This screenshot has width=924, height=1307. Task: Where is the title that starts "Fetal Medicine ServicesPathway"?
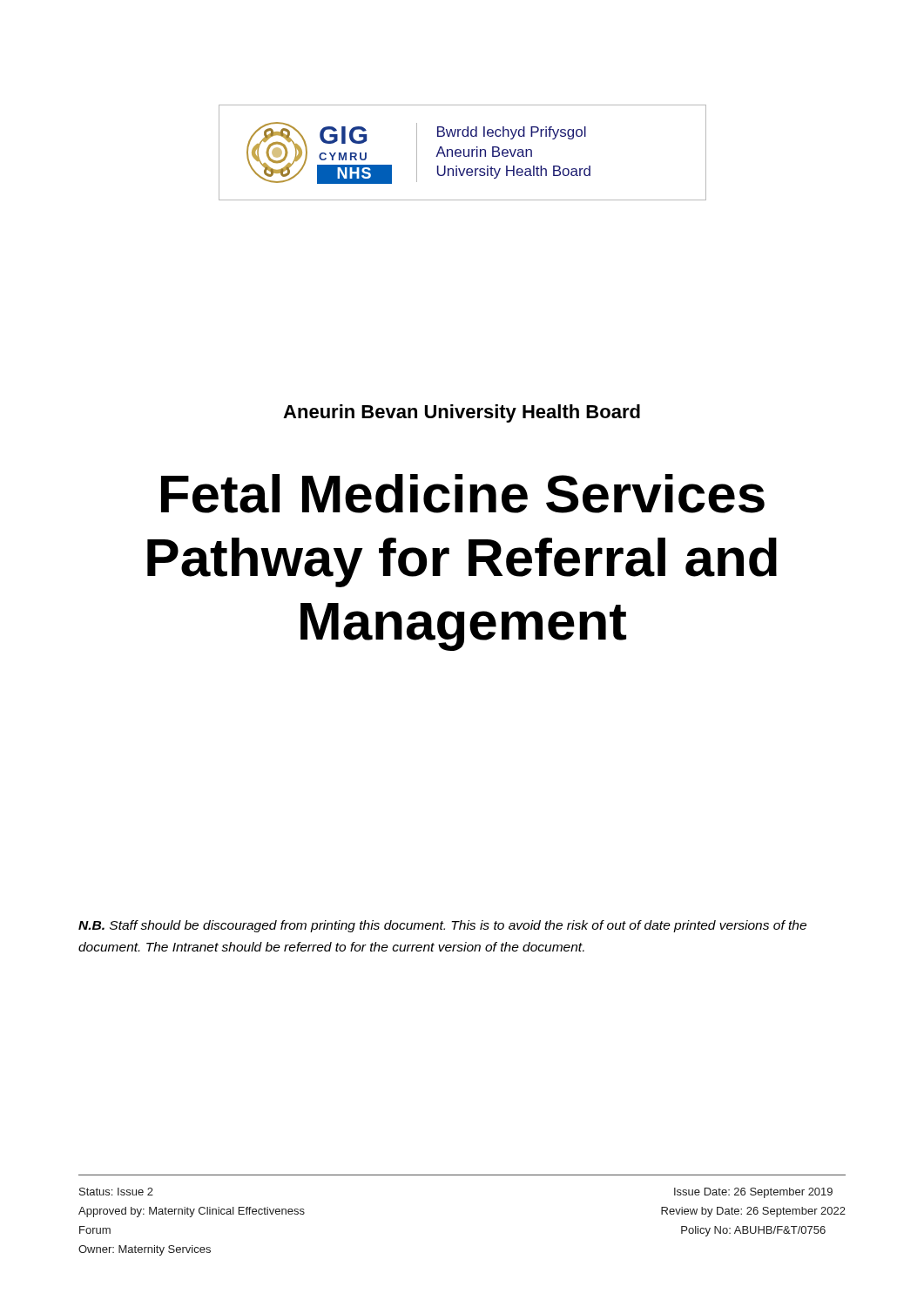[x=462, y=557]
